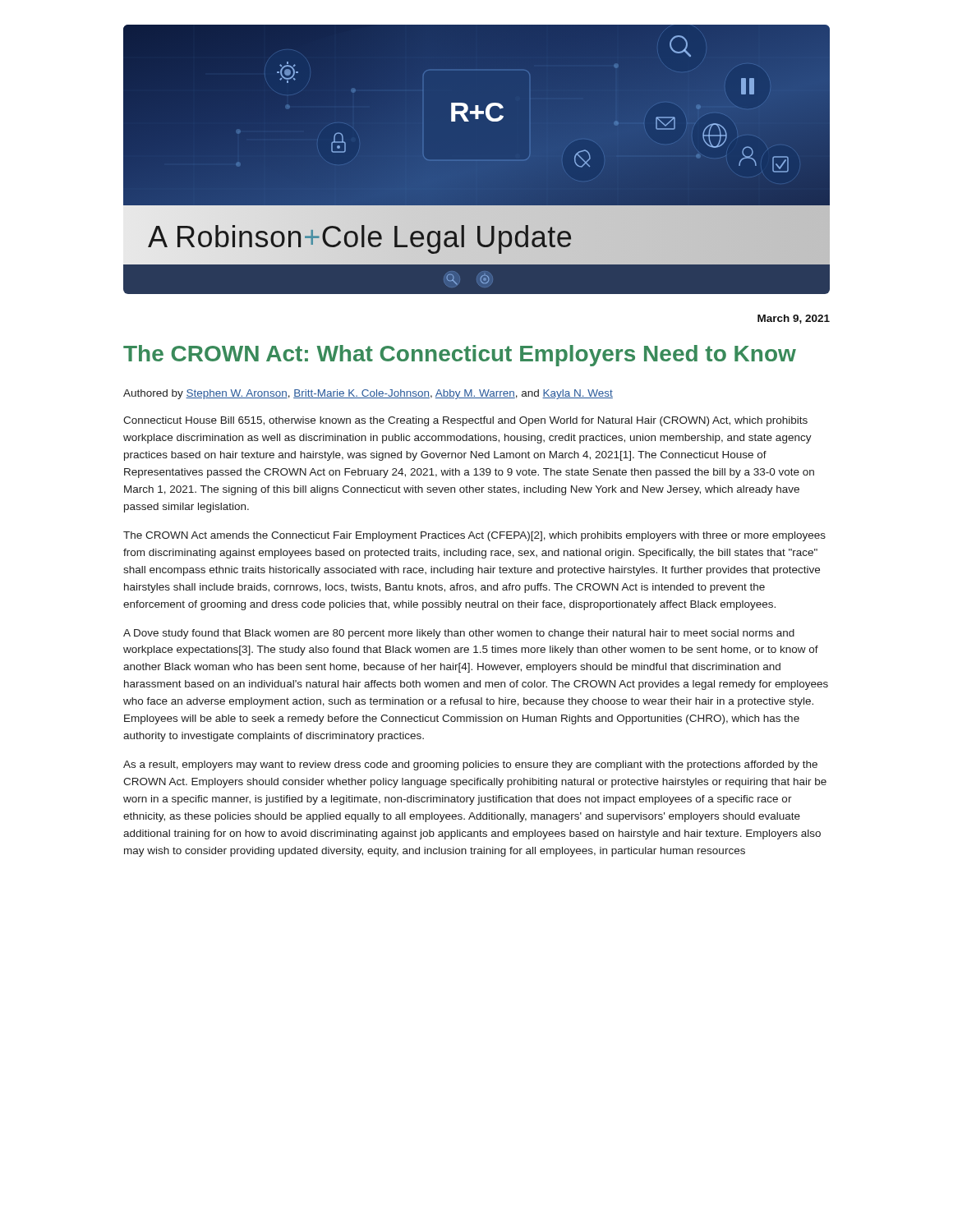Select the text starting "March 9, 2021"

pyautogui.click(x=793, y=318)
